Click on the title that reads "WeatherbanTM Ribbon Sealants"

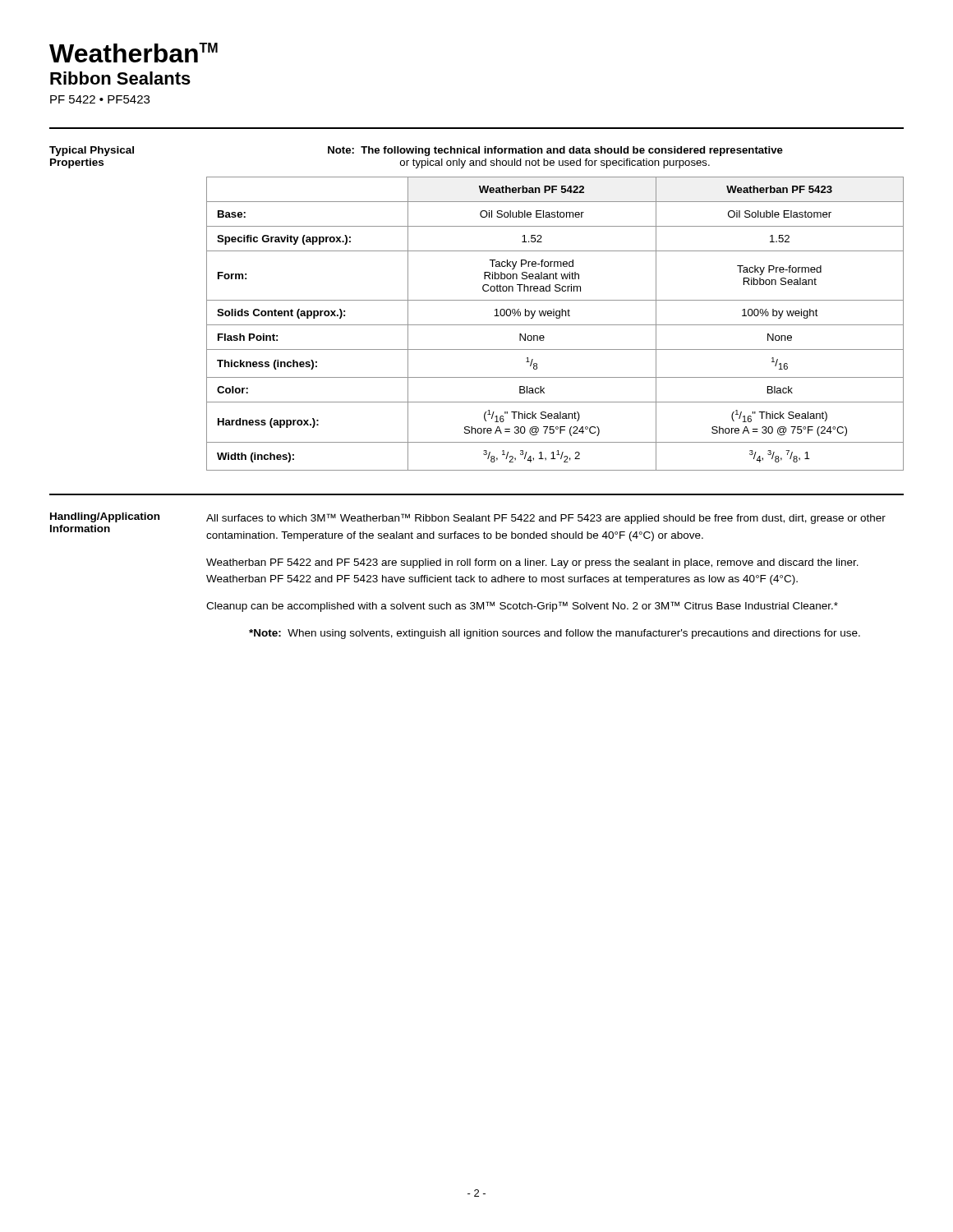(134, 53)
